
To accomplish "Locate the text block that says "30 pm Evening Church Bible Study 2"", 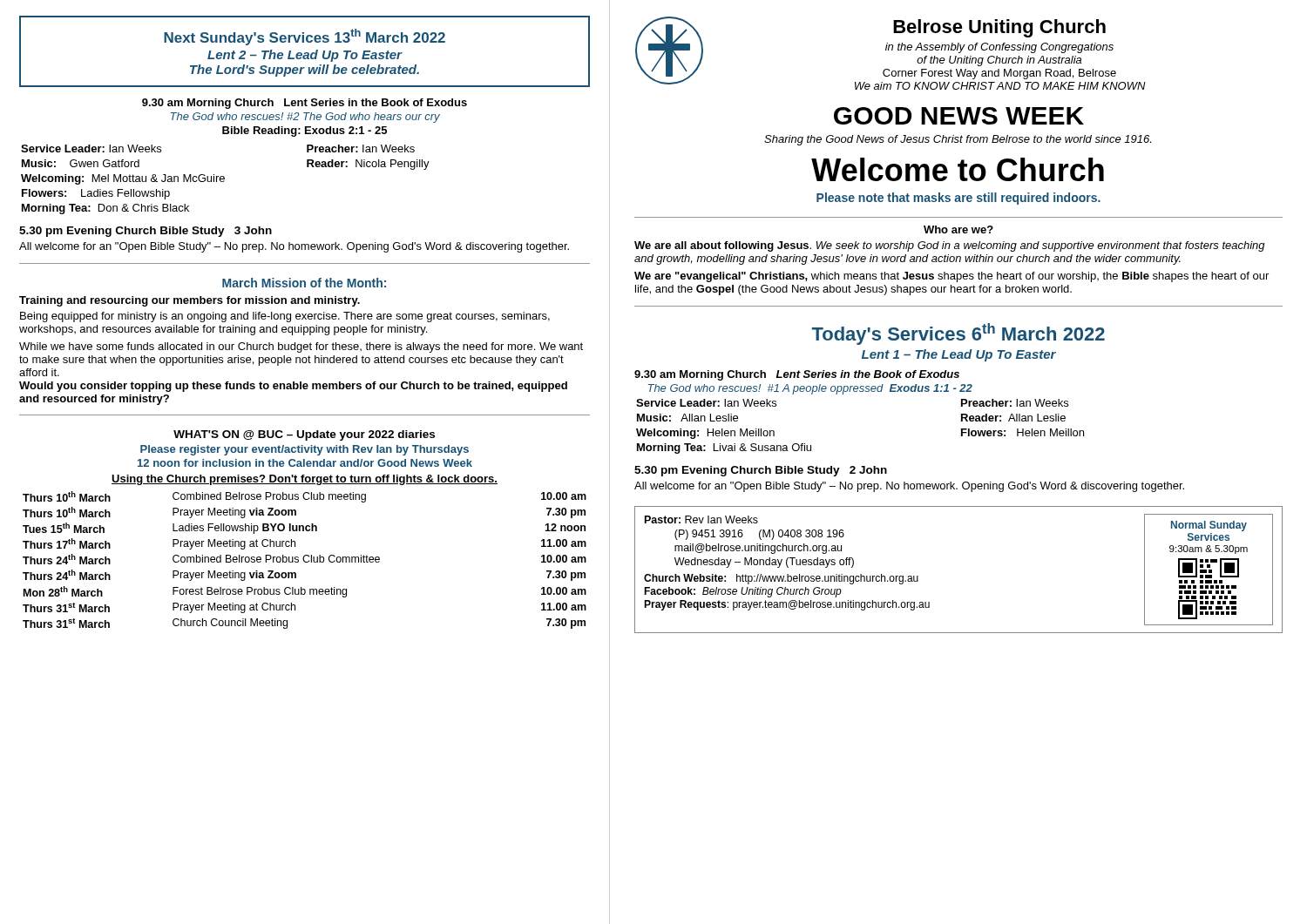I will coord(958,478).
